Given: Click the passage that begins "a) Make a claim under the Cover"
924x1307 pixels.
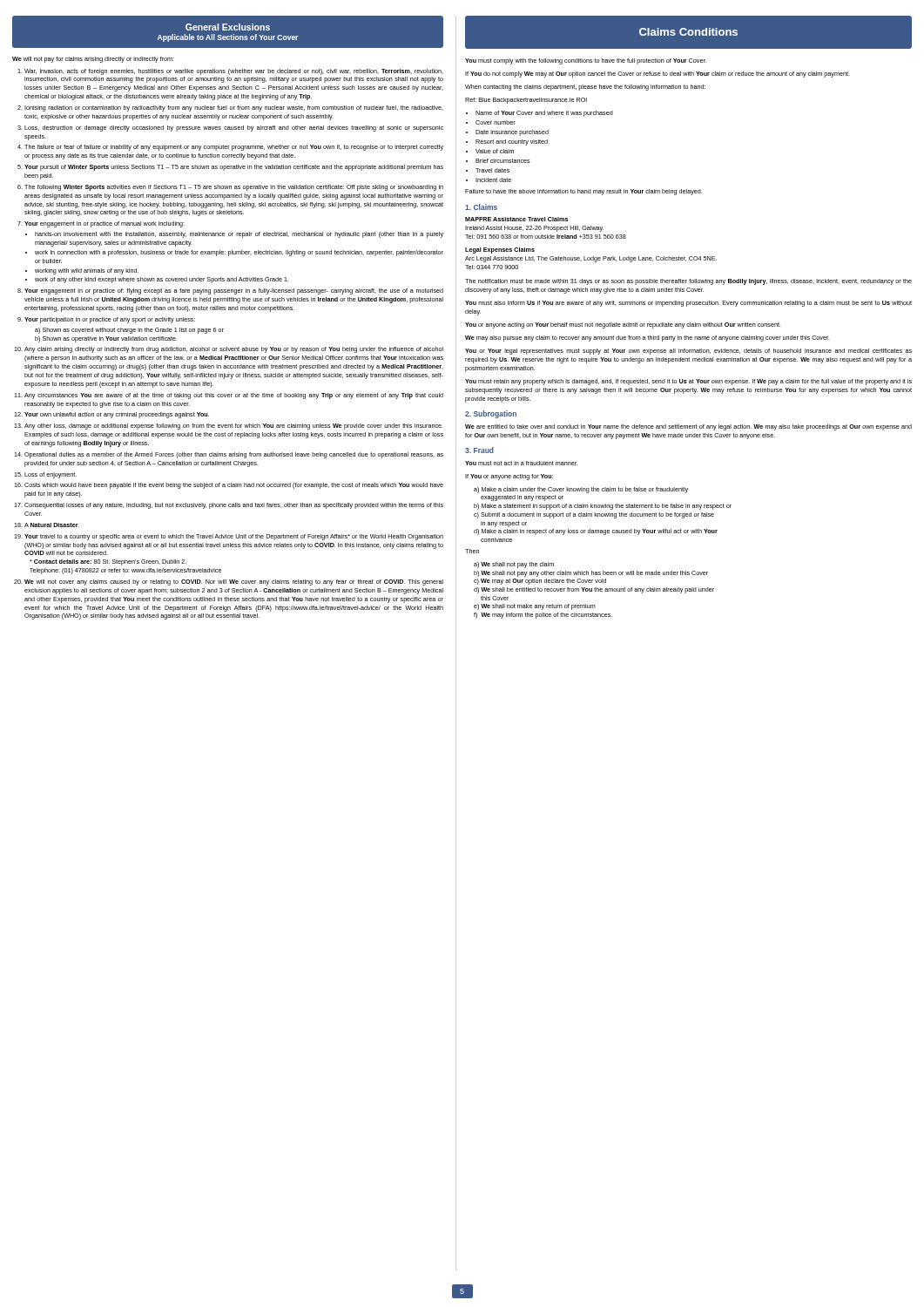Looking at the screenshot, I should click(x=581, y=493).
